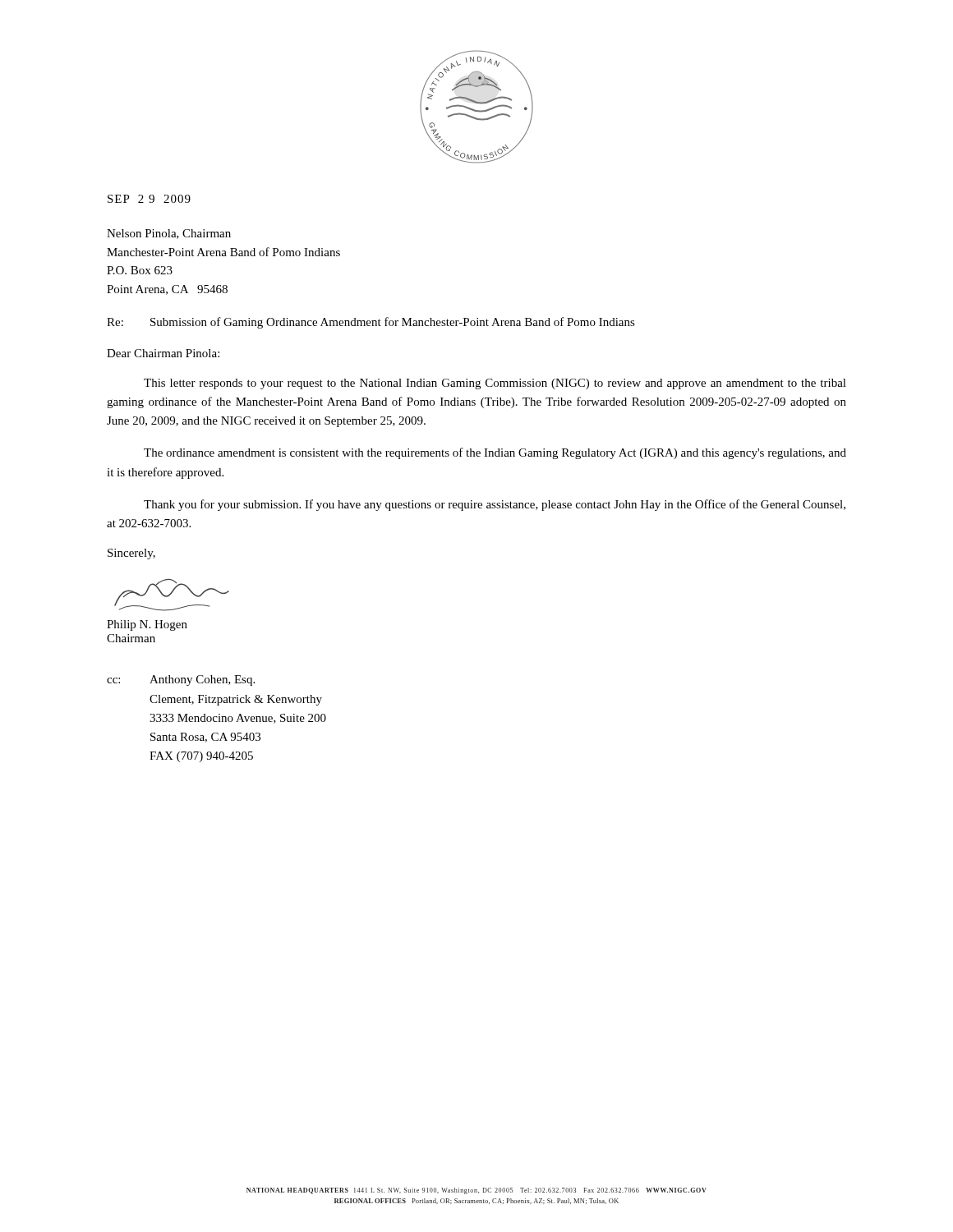Locate the text "SEP 2 9 2009"
Viewport: 953px width, 1232px height.
coord(149,199)
